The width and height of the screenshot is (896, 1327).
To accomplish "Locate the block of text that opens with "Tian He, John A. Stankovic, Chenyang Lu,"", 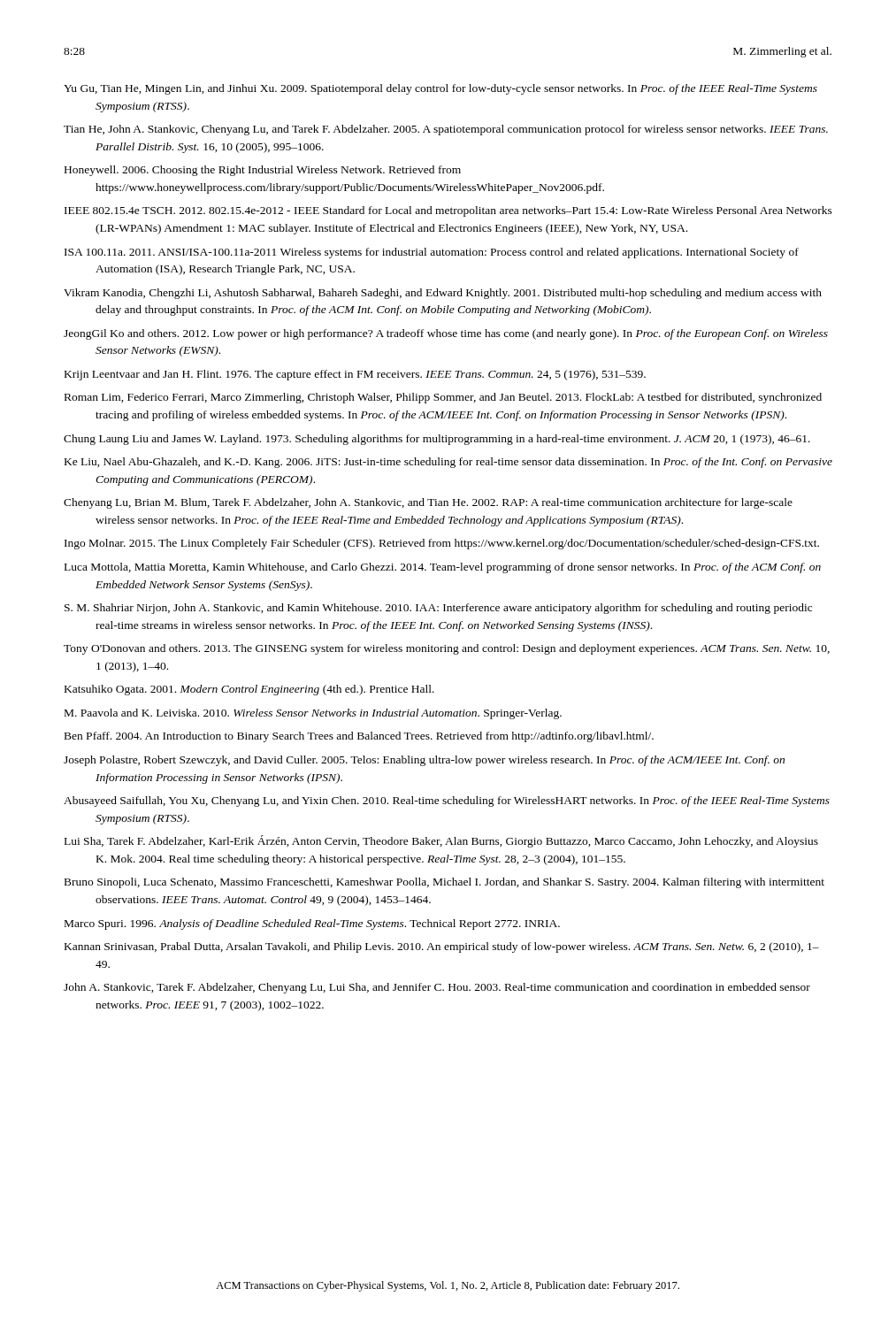I will coord(446,137).
